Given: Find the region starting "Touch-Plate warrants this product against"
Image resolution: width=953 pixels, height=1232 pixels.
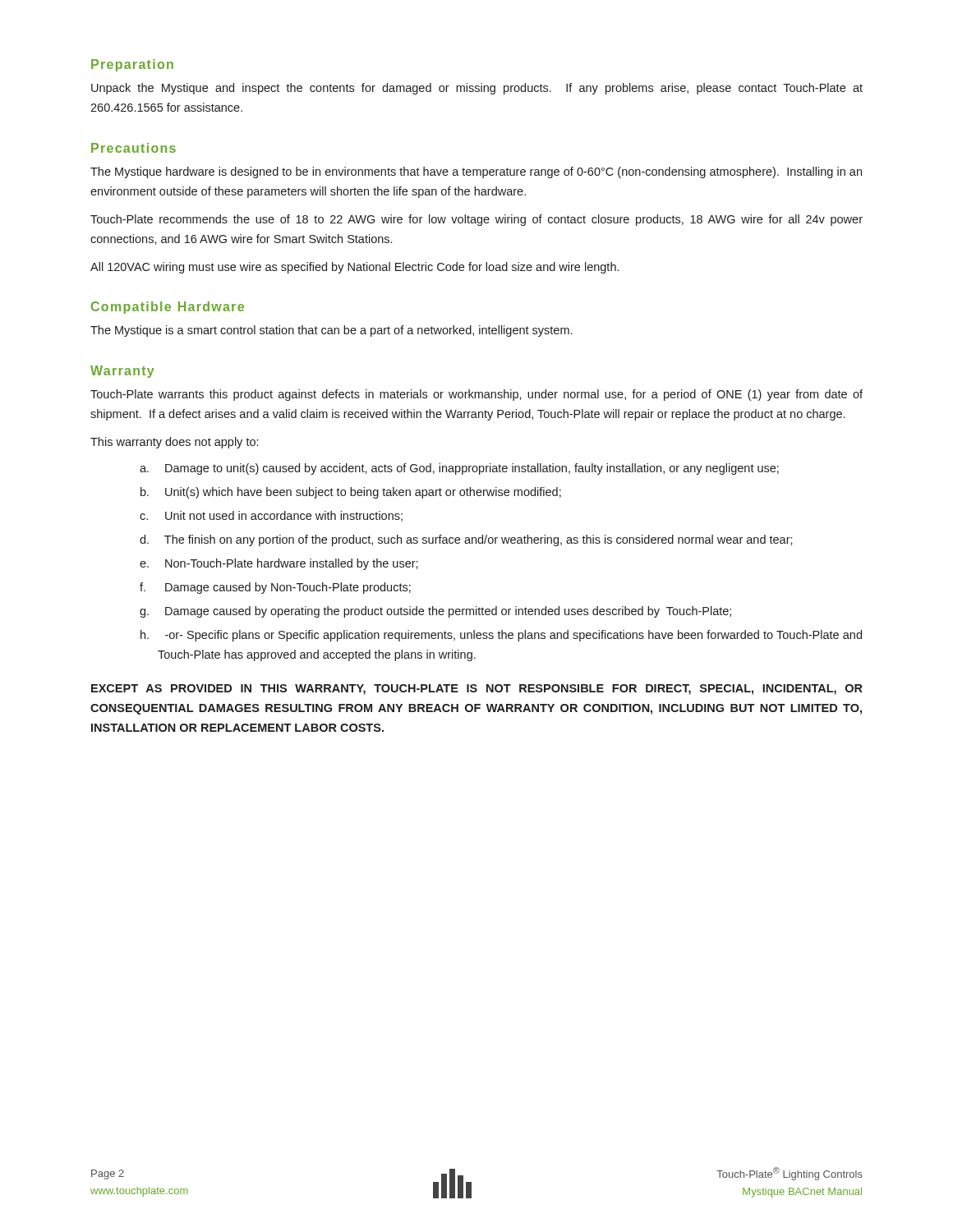Looking at the screenshot, I should click(x=476, y=404).
